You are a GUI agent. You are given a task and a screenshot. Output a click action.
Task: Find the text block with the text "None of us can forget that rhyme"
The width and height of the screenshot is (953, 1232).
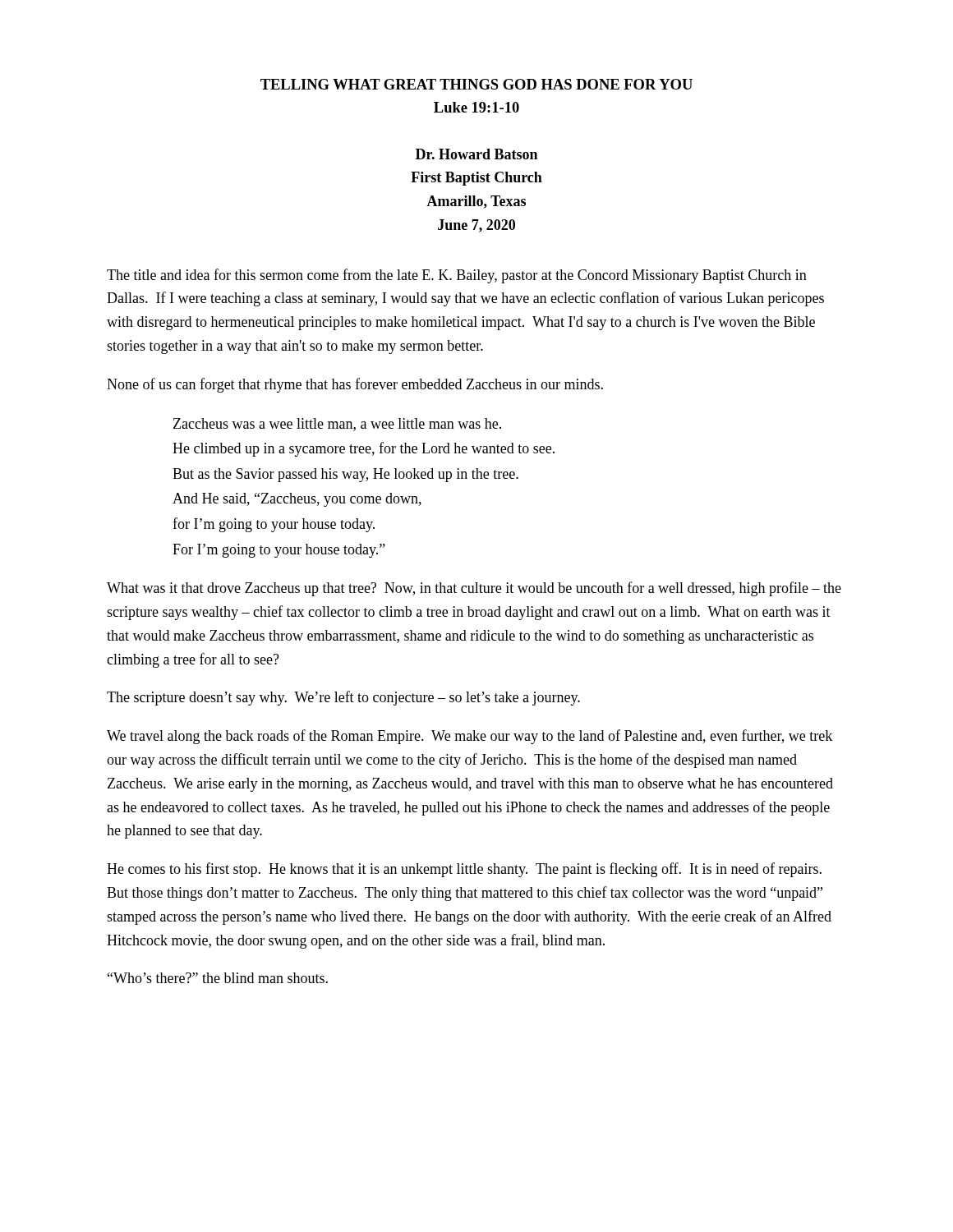355,384
